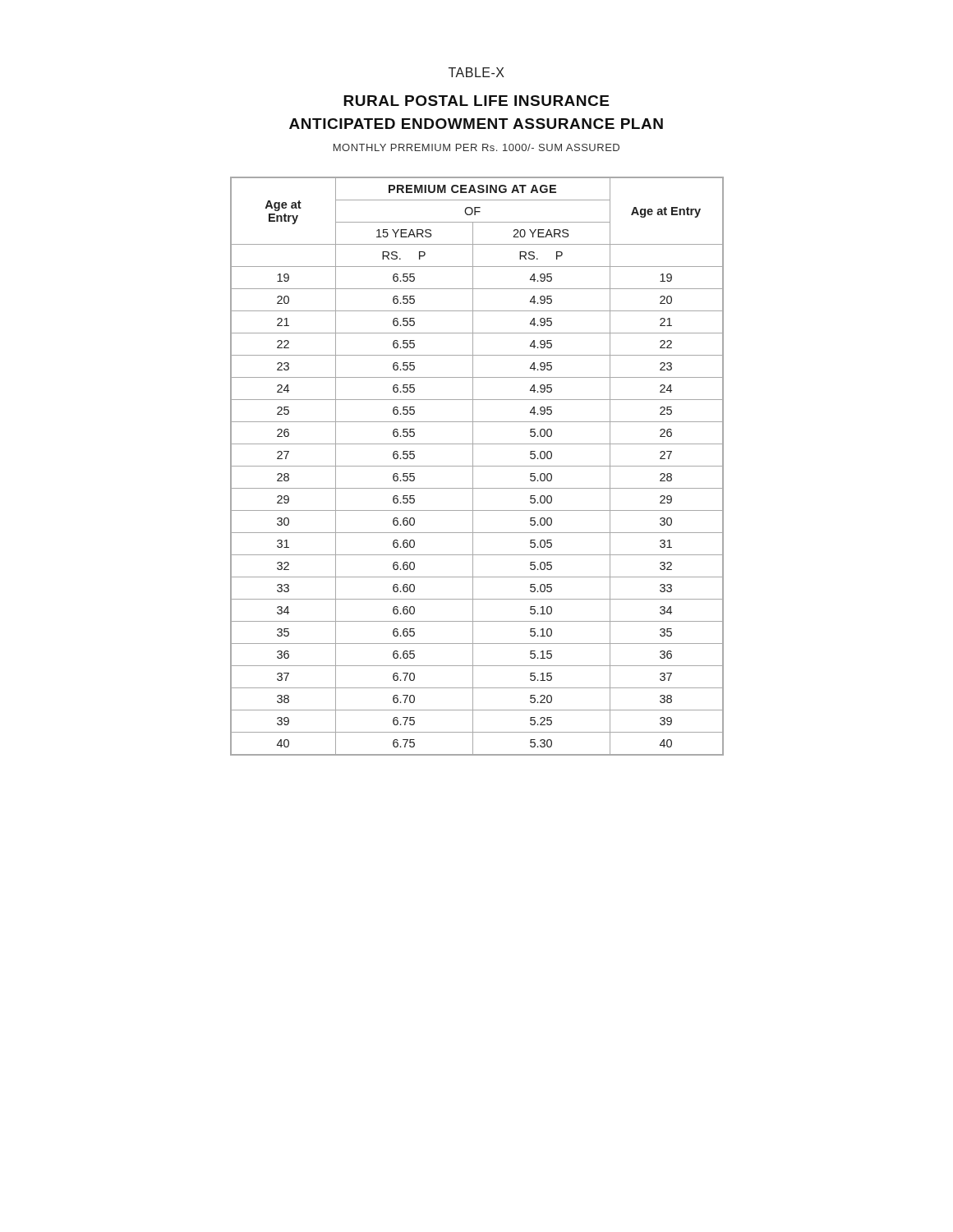Click on the text that says "MONTHLY PRREMIUM PER Rs. 1000/- SUM ASSURED"

[x=476, y=147]
